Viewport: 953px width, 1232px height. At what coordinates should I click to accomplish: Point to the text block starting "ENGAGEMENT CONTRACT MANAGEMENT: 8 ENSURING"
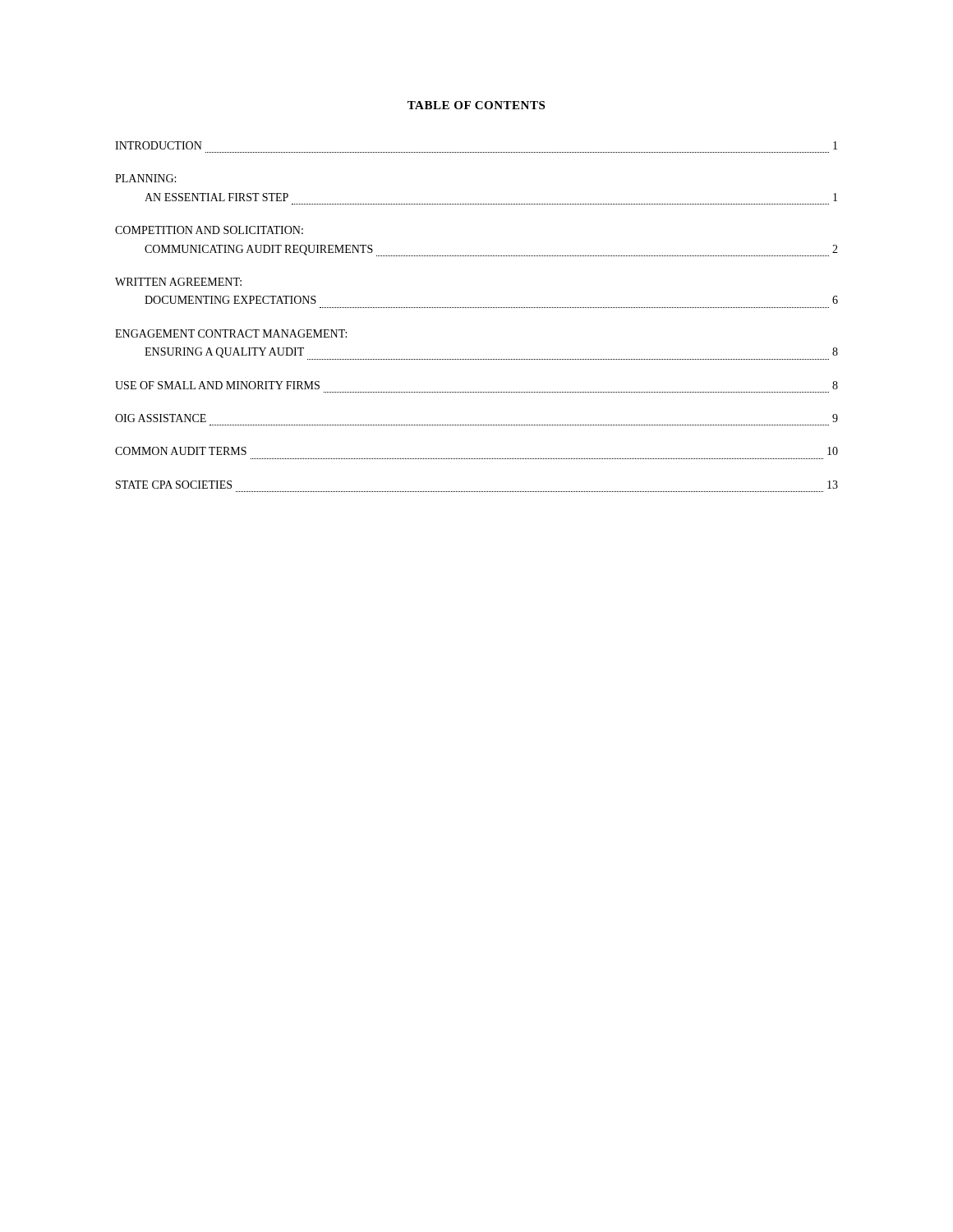coord(231,333)
